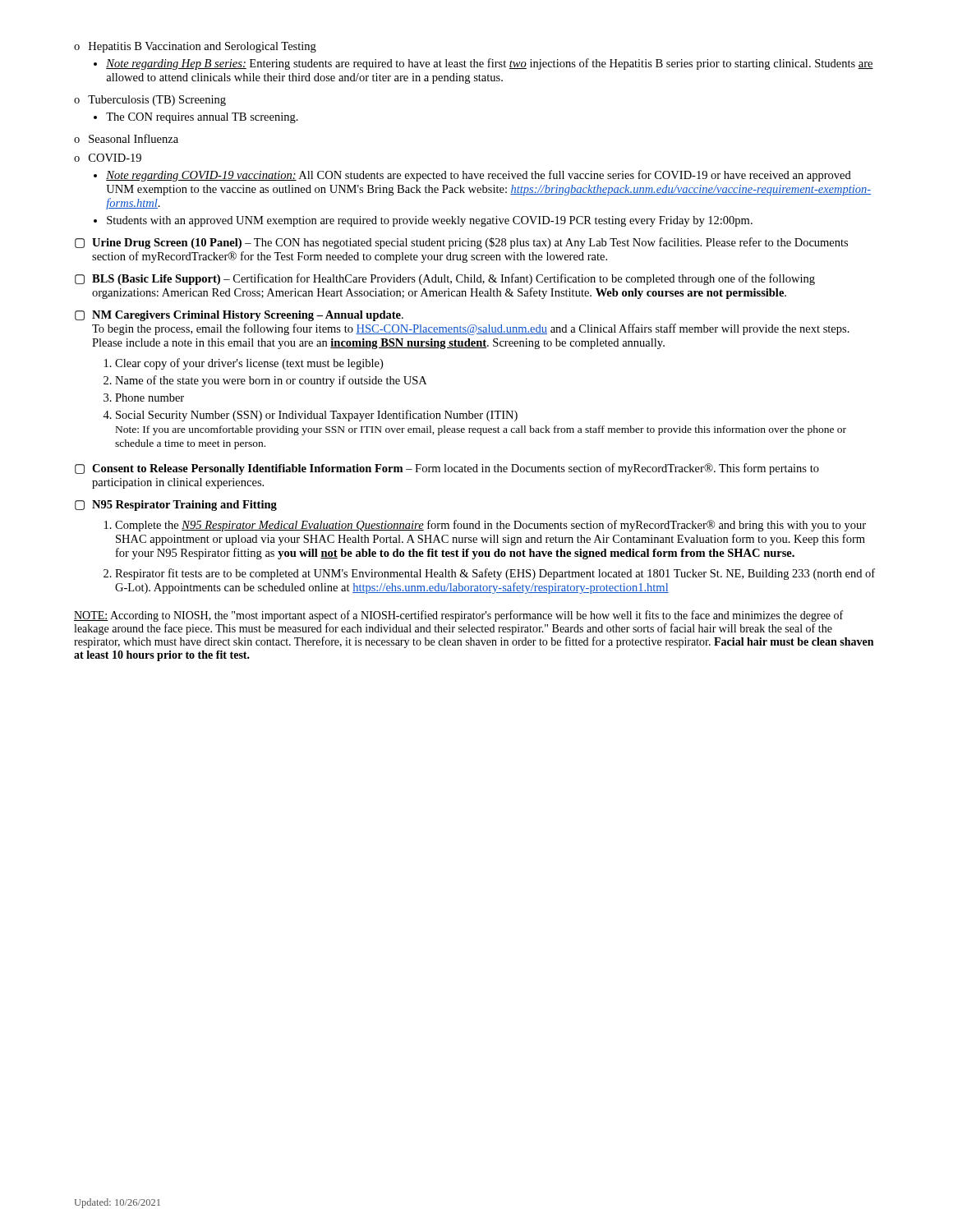953x1232 pixels.
Task: Select the list item that says "▢ BLS (Basic Life Support) – Certification"
Action: pyautogui.click(x=476, y=286)
